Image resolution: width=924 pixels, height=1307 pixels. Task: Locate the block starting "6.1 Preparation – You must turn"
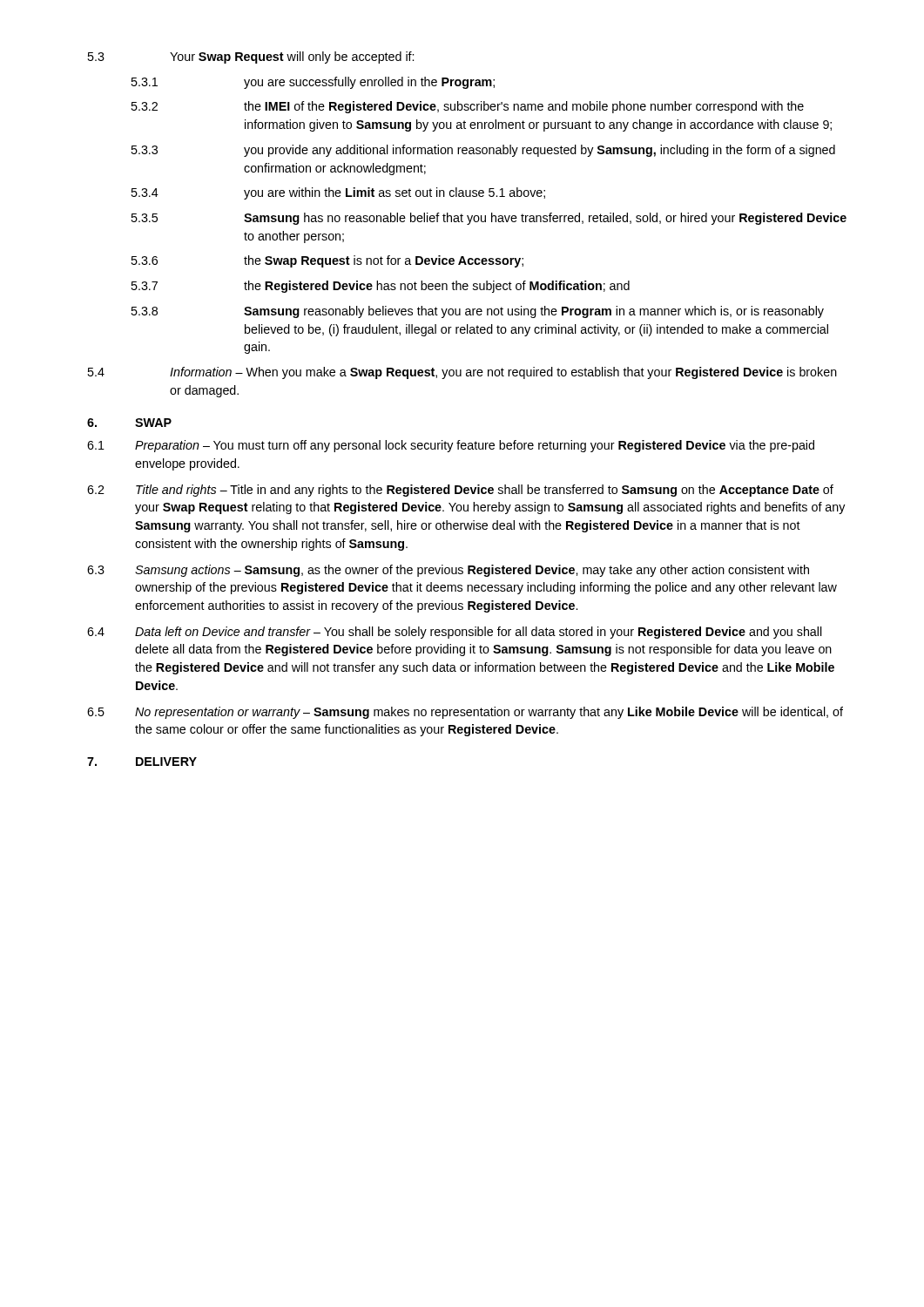pyautogui.click(x=469, y=455)
